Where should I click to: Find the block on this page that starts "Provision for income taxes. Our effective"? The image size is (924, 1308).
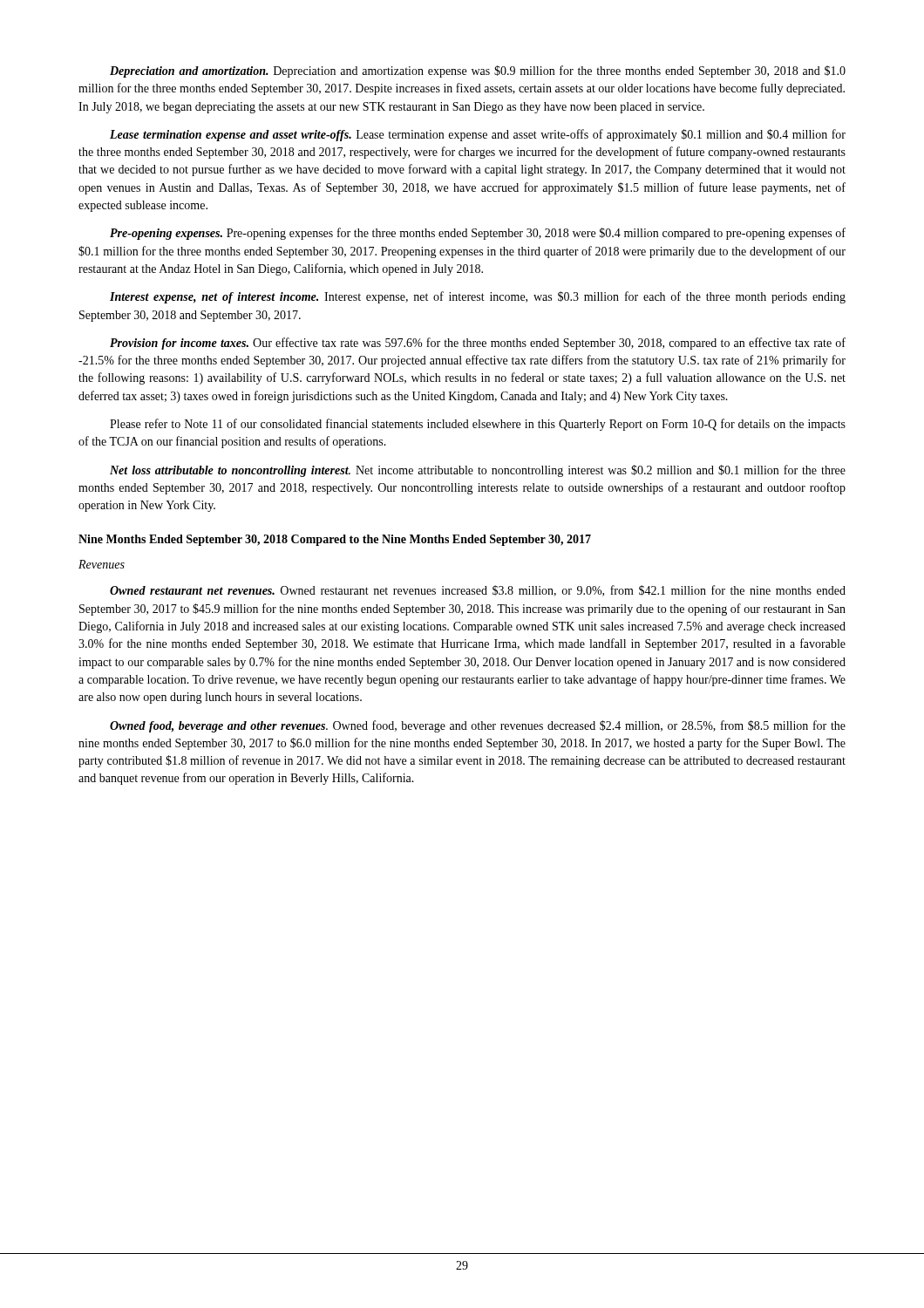462,370
